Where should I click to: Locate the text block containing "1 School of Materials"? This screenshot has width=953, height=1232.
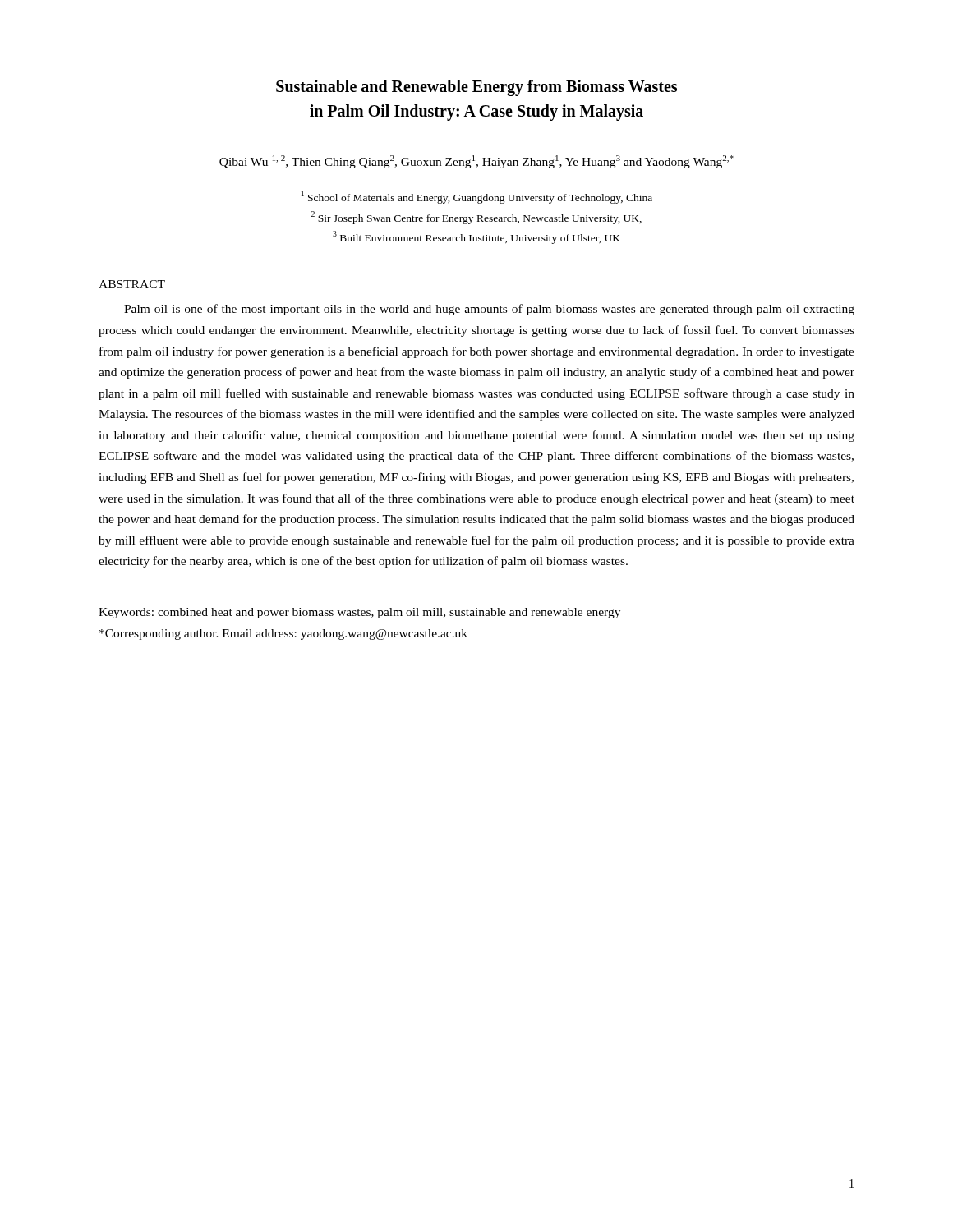tap(476, 218)
